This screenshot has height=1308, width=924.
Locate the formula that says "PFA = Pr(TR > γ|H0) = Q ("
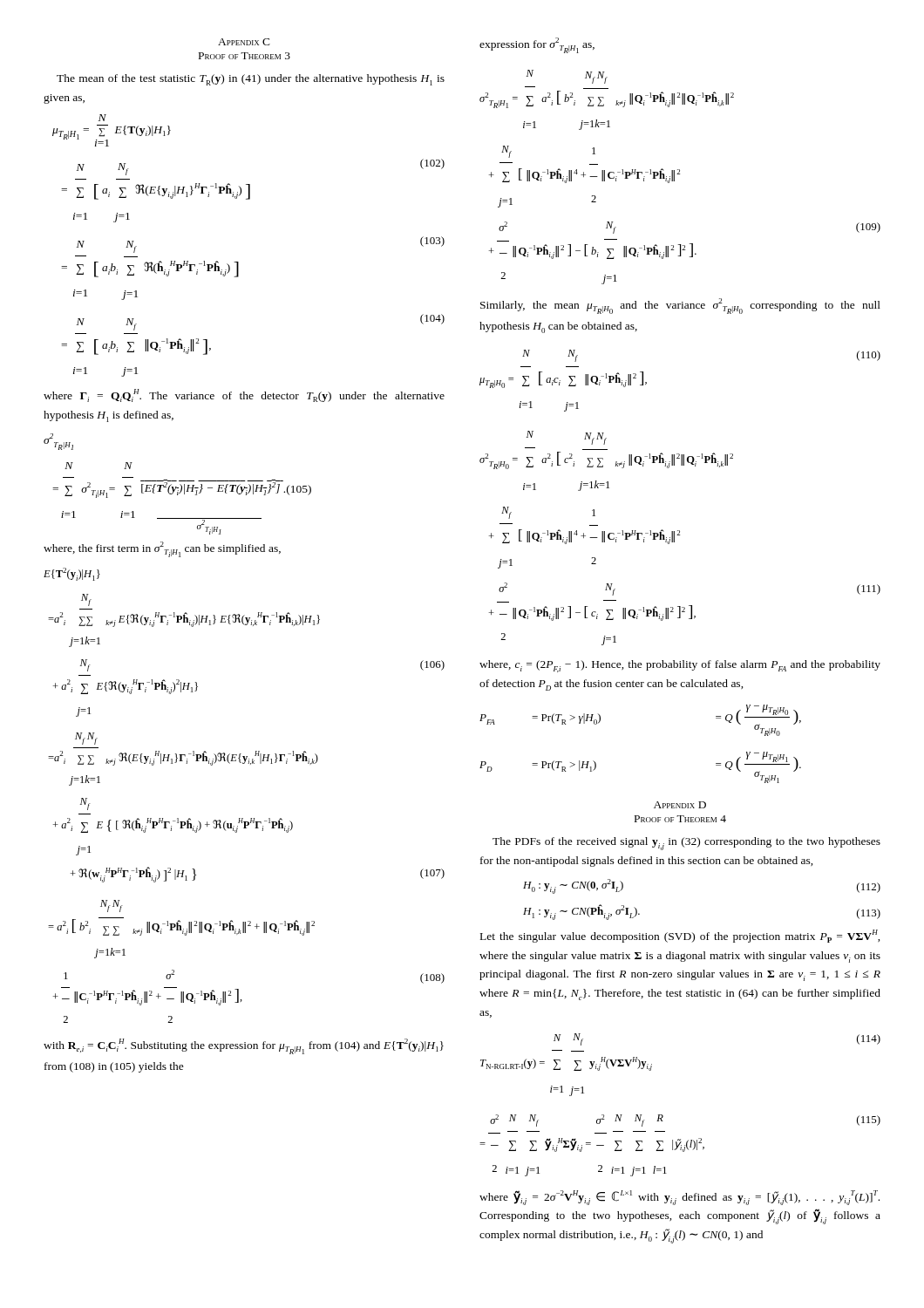tap(562, 720)
